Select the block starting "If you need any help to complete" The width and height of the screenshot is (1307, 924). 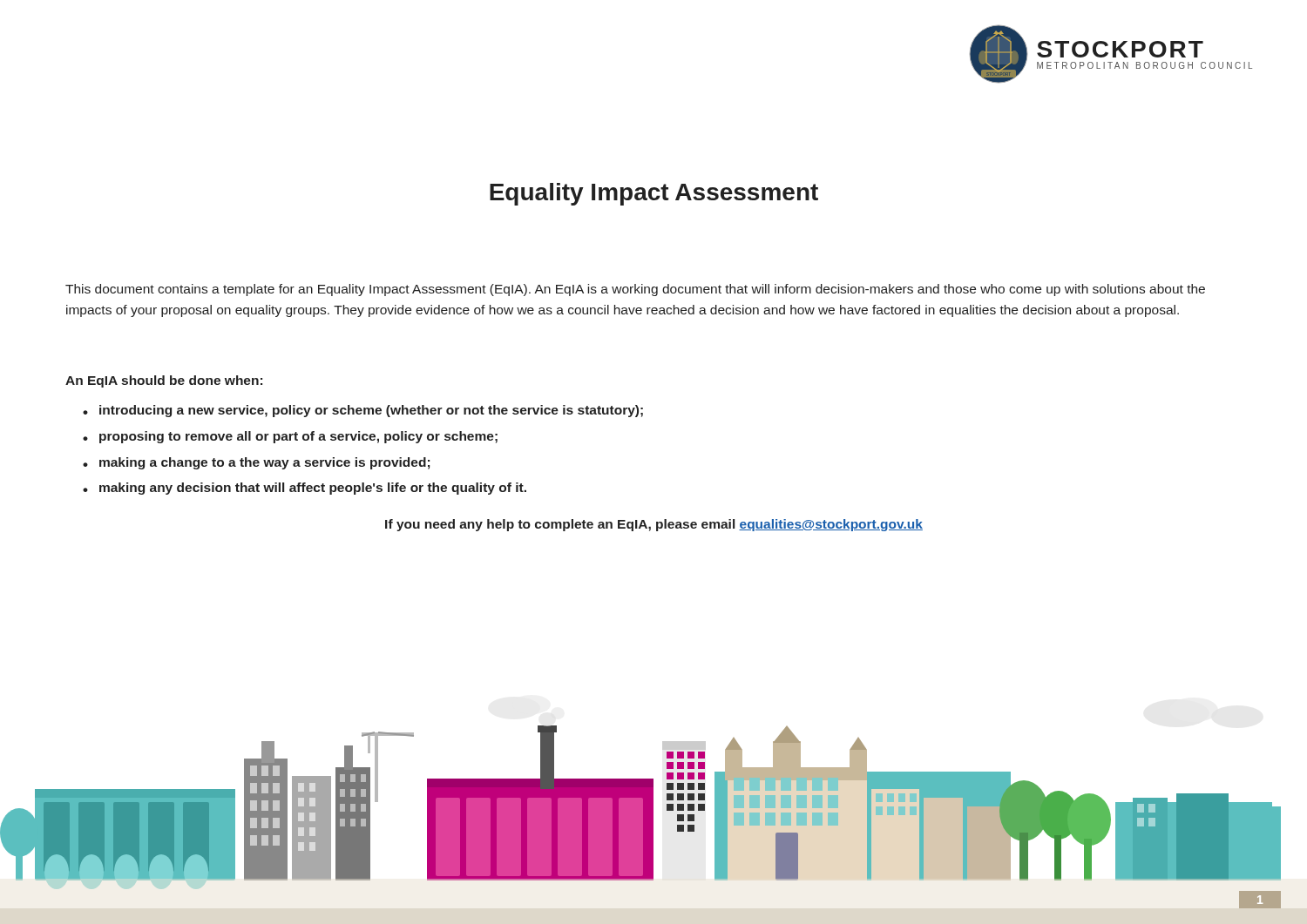tap(654, 524)
